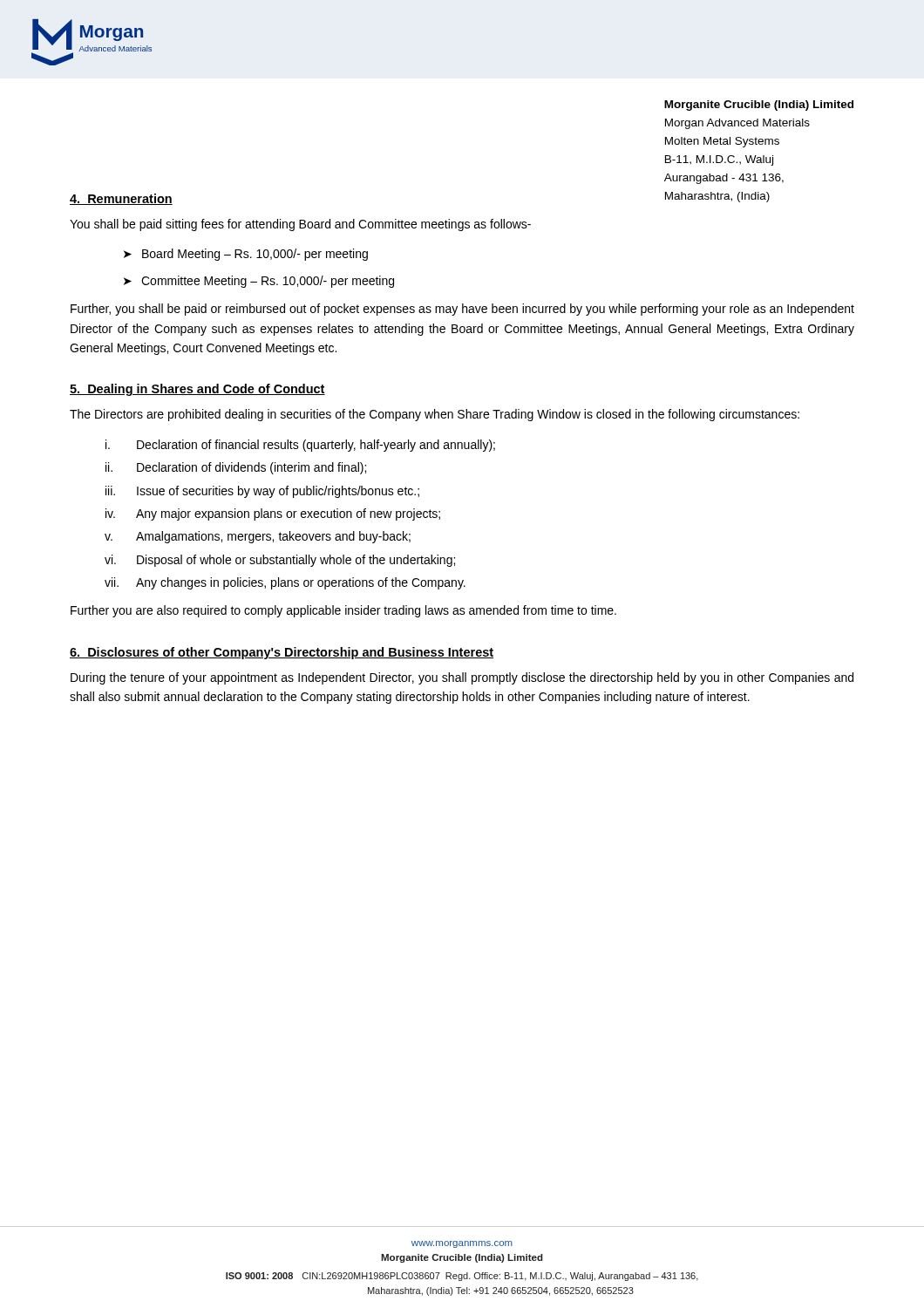Find the block on this page that starts "The Directors are"
924x1308 pixels.
tap(435, 415)
